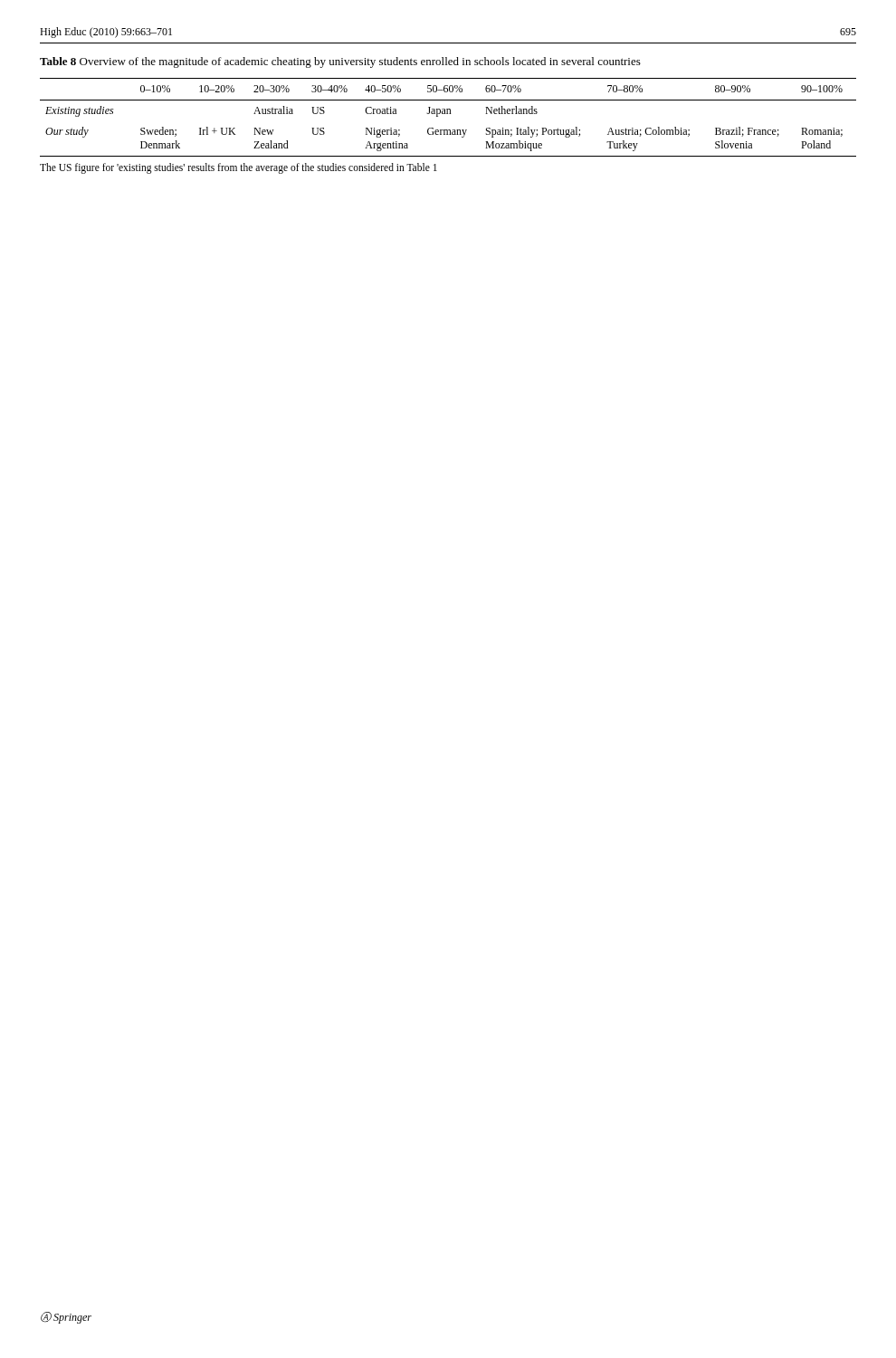Find a table
896x1358 pixels.
coord(448,117)
